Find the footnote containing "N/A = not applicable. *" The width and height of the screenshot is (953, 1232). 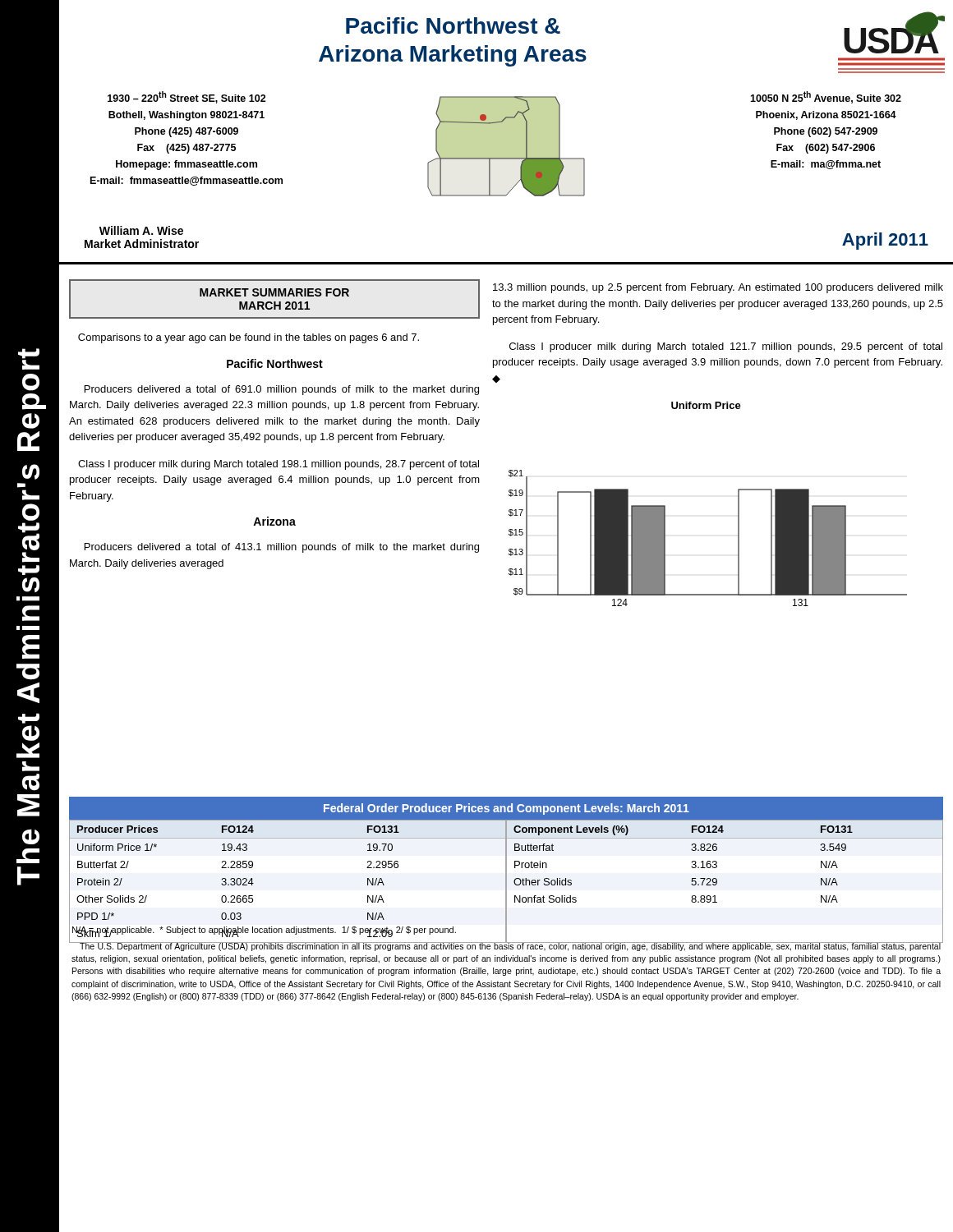point(264,930)
